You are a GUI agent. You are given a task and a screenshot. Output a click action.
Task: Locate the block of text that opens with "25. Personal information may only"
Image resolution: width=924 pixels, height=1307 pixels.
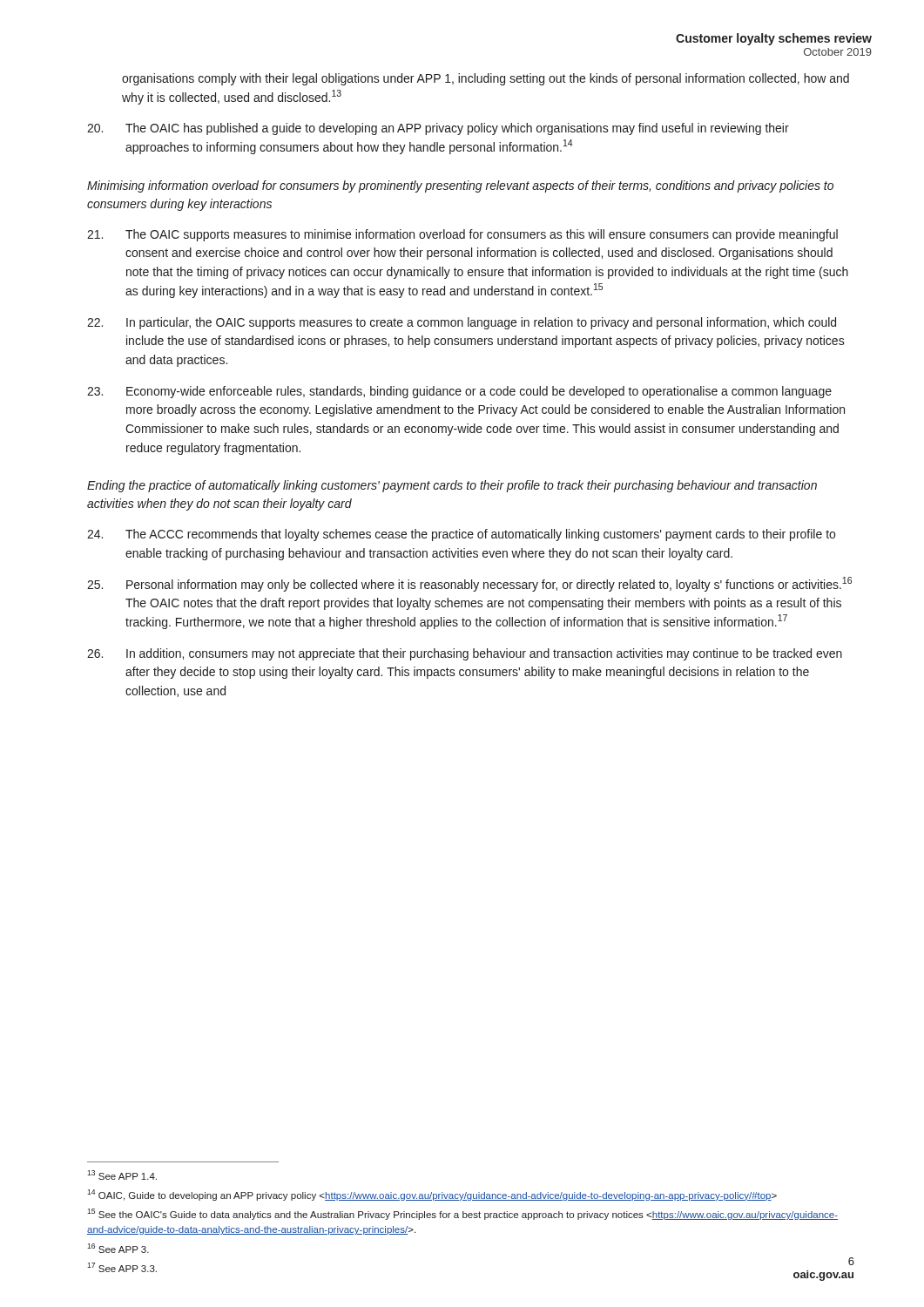[x=471, y=604]
